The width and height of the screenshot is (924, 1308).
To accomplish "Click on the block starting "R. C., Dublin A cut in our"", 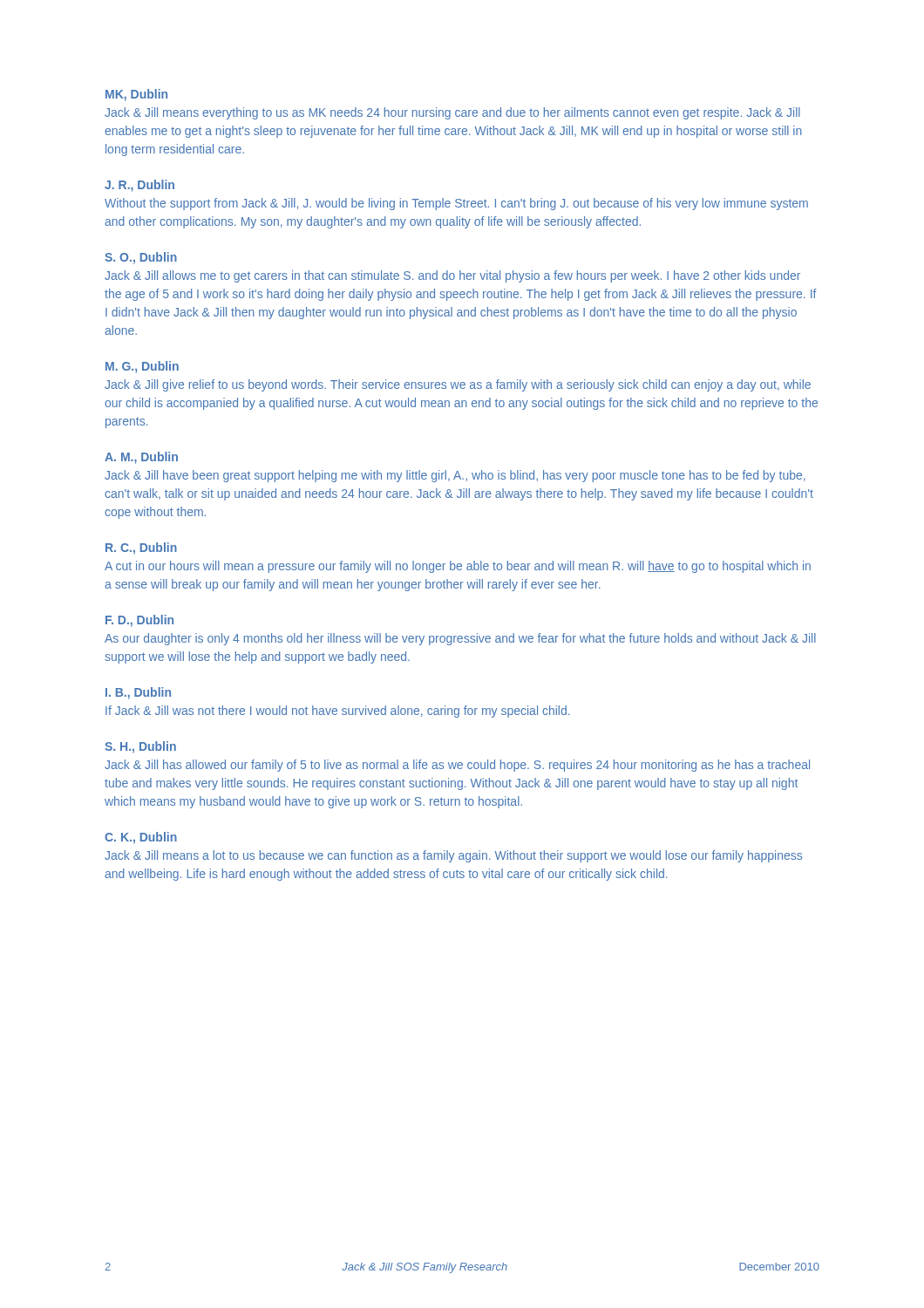I will pyautogui.click(x=462, y=567).
